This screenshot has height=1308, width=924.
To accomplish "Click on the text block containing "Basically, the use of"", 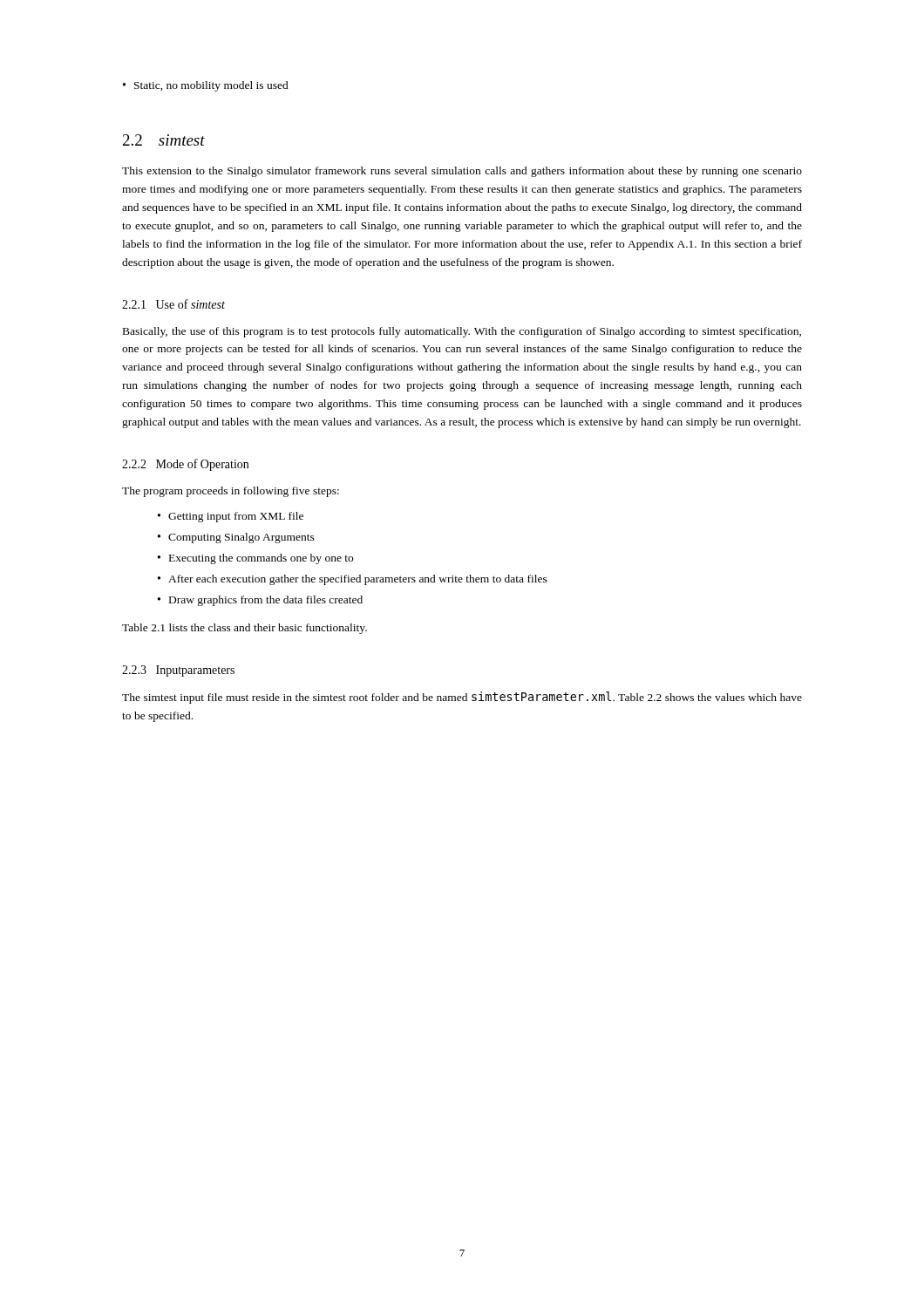I will coord(462,377).
